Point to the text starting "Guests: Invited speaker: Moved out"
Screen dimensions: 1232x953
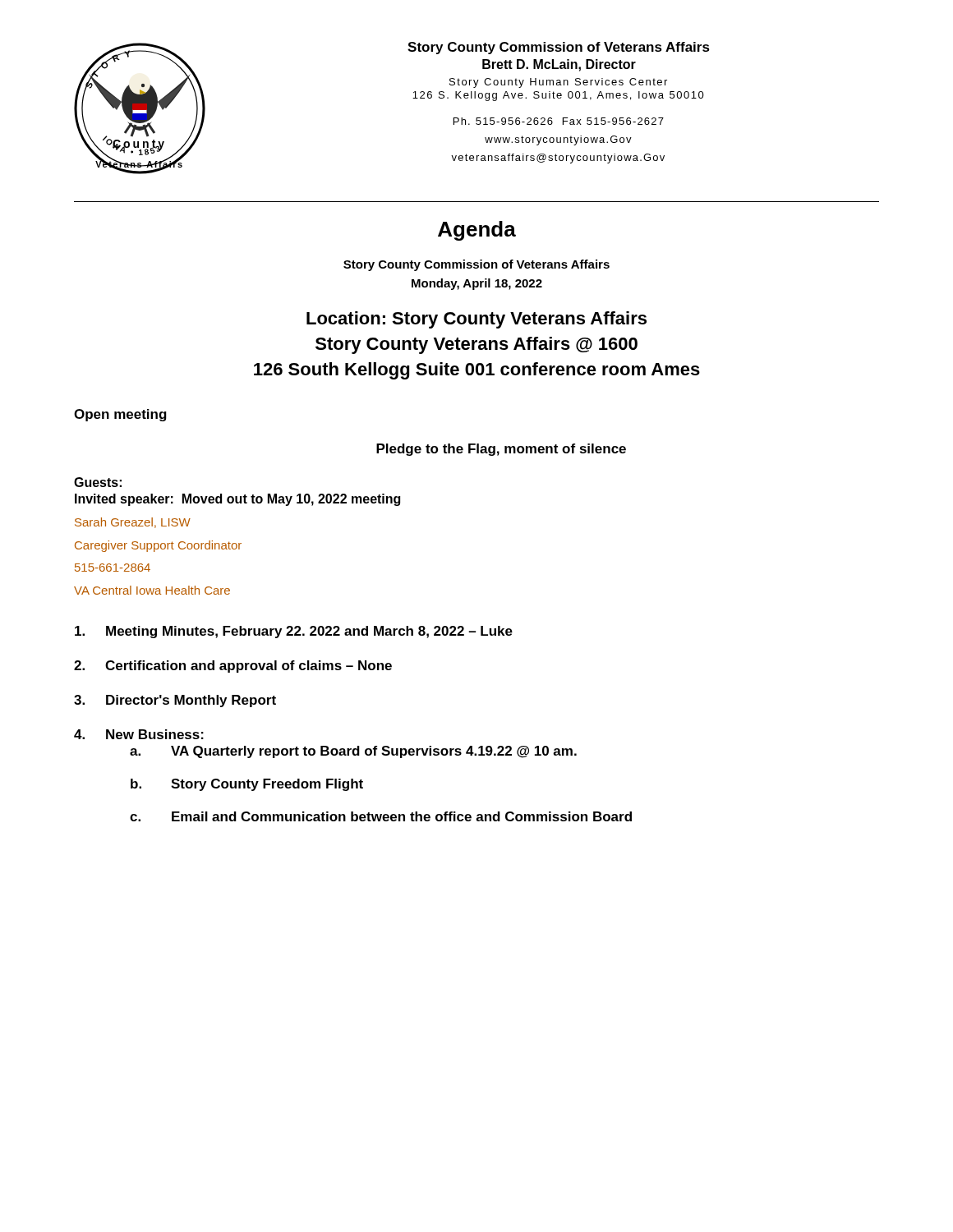pyautogui.click(x=98, y=482)
